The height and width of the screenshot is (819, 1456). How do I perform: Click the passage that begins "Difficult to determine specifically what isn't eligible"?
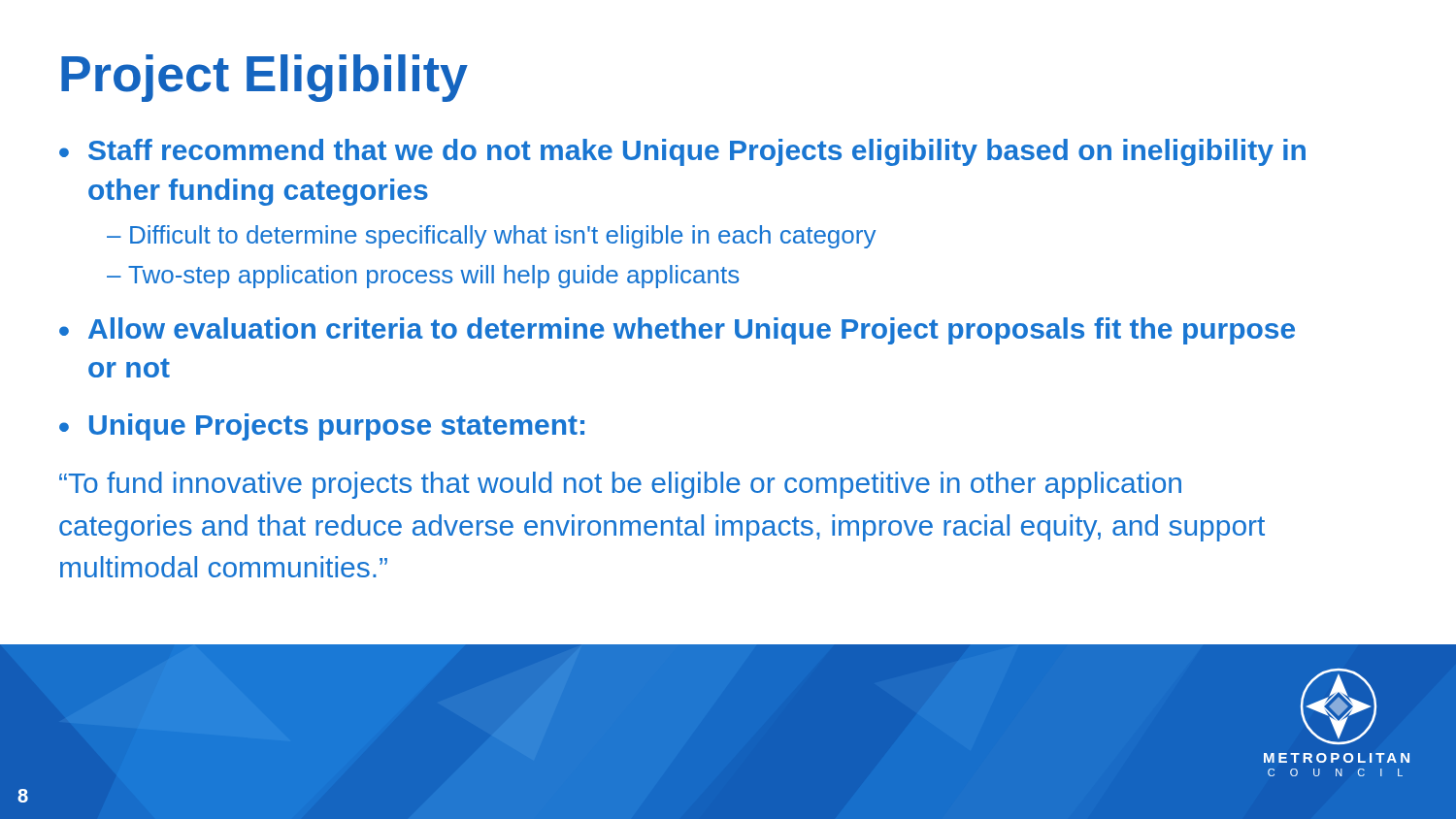tap(502, 235)
